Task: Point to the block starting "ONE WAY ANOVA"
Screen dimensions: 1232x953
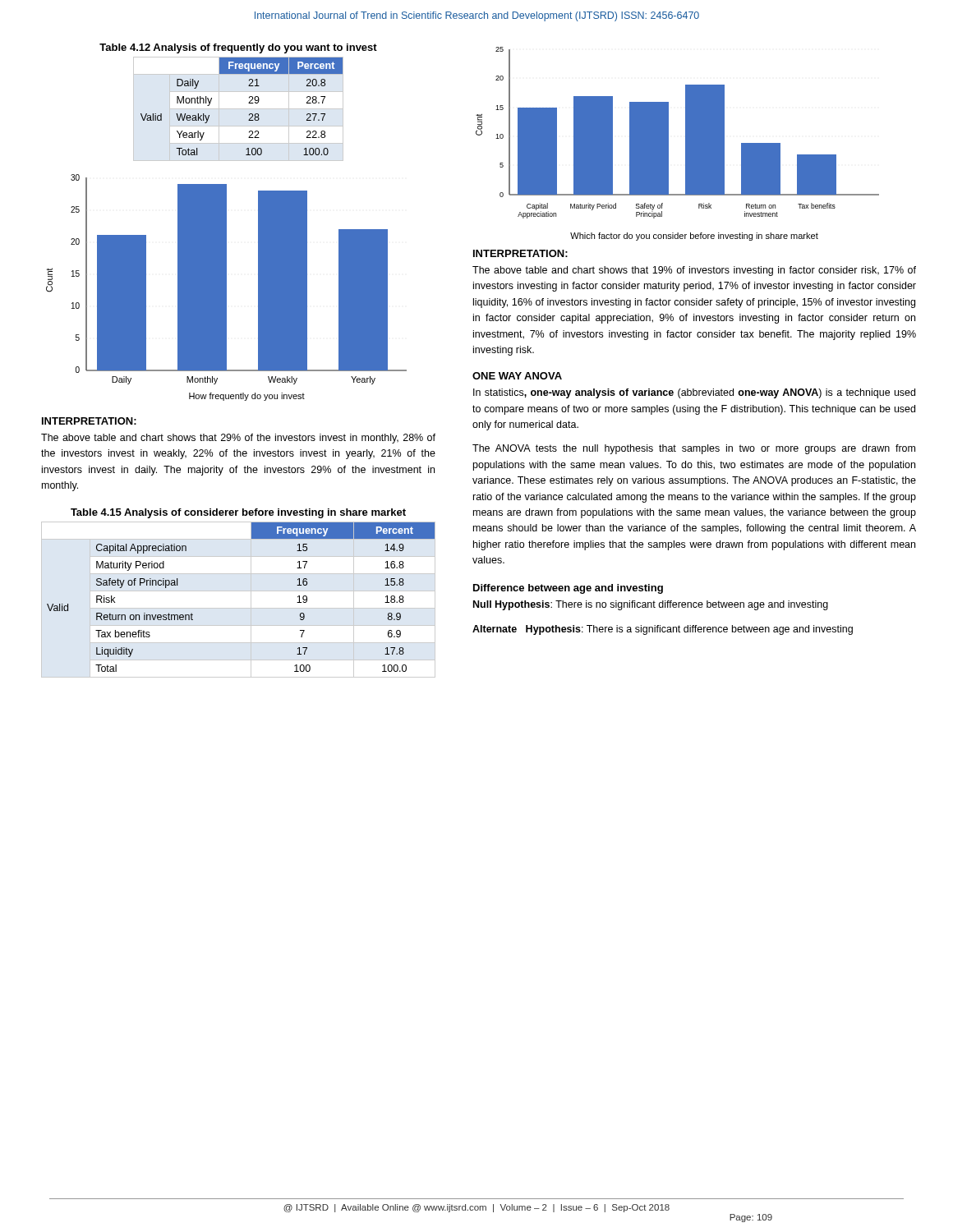Action: tap(517, 376)
